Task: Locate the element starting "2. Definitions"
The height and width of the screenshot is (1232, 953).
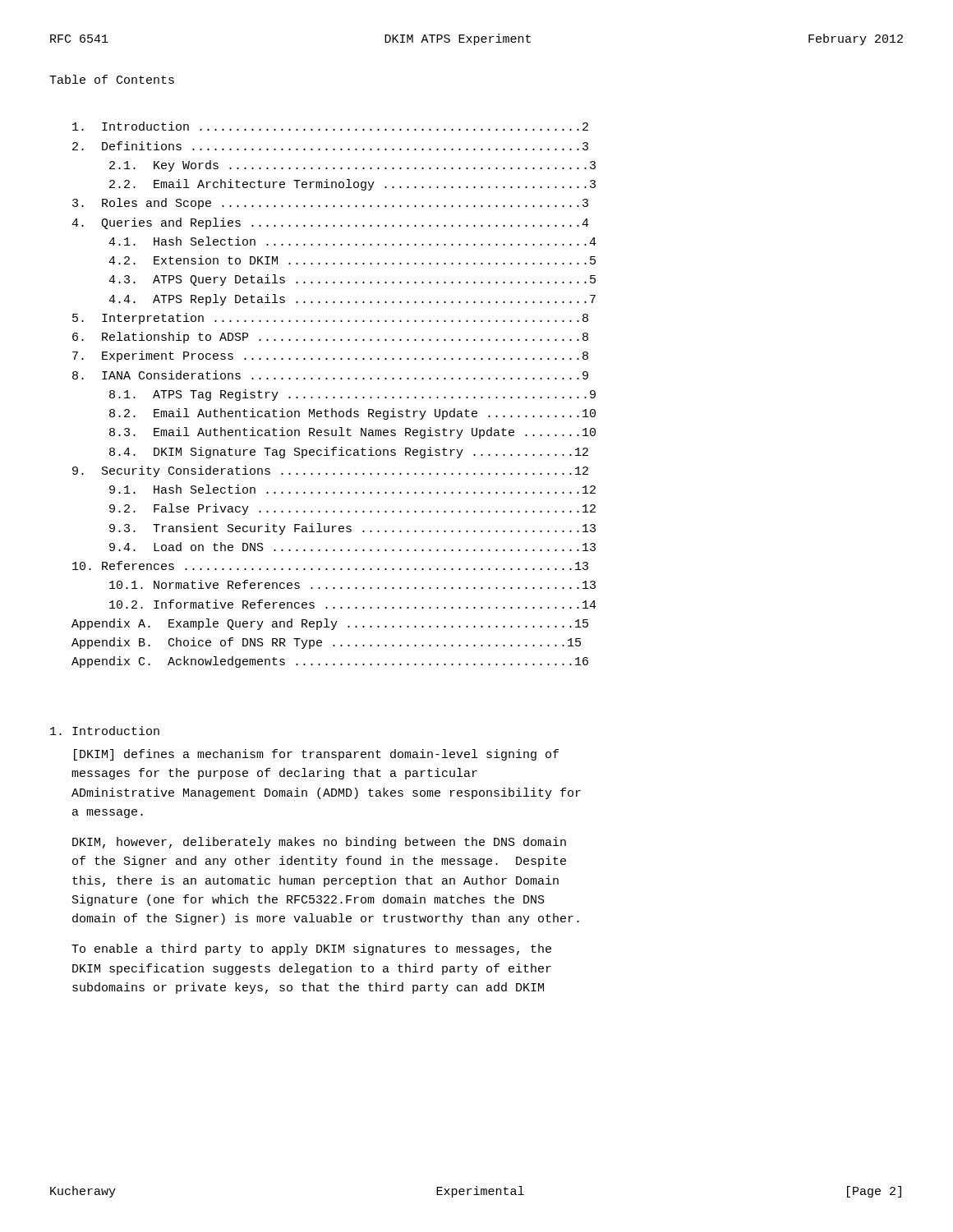Action: click(x=319, y=147)
